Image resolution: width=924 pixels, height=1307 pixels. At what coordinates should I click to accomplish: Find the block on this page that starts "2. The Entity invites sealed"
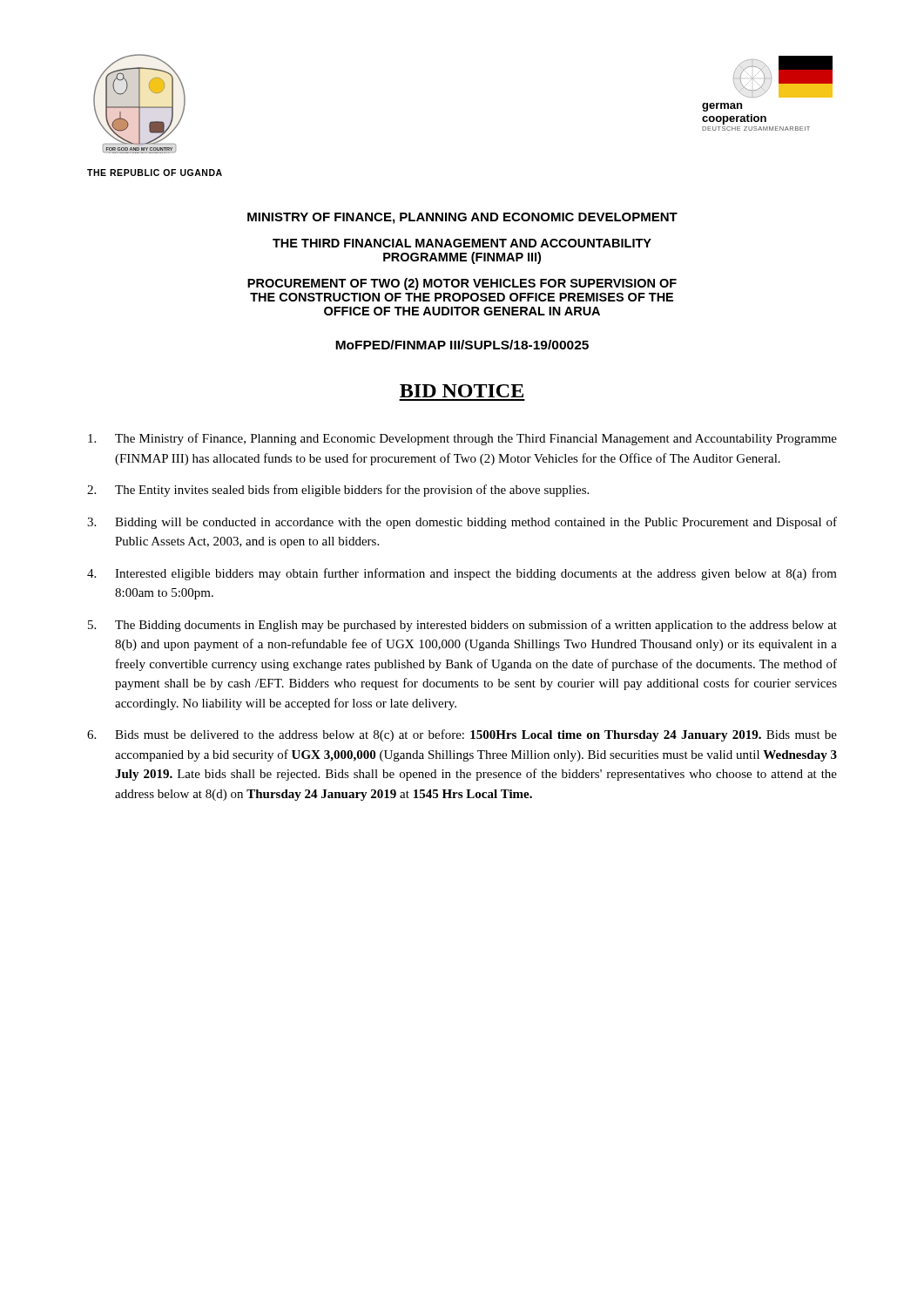(x=462, y=490)
